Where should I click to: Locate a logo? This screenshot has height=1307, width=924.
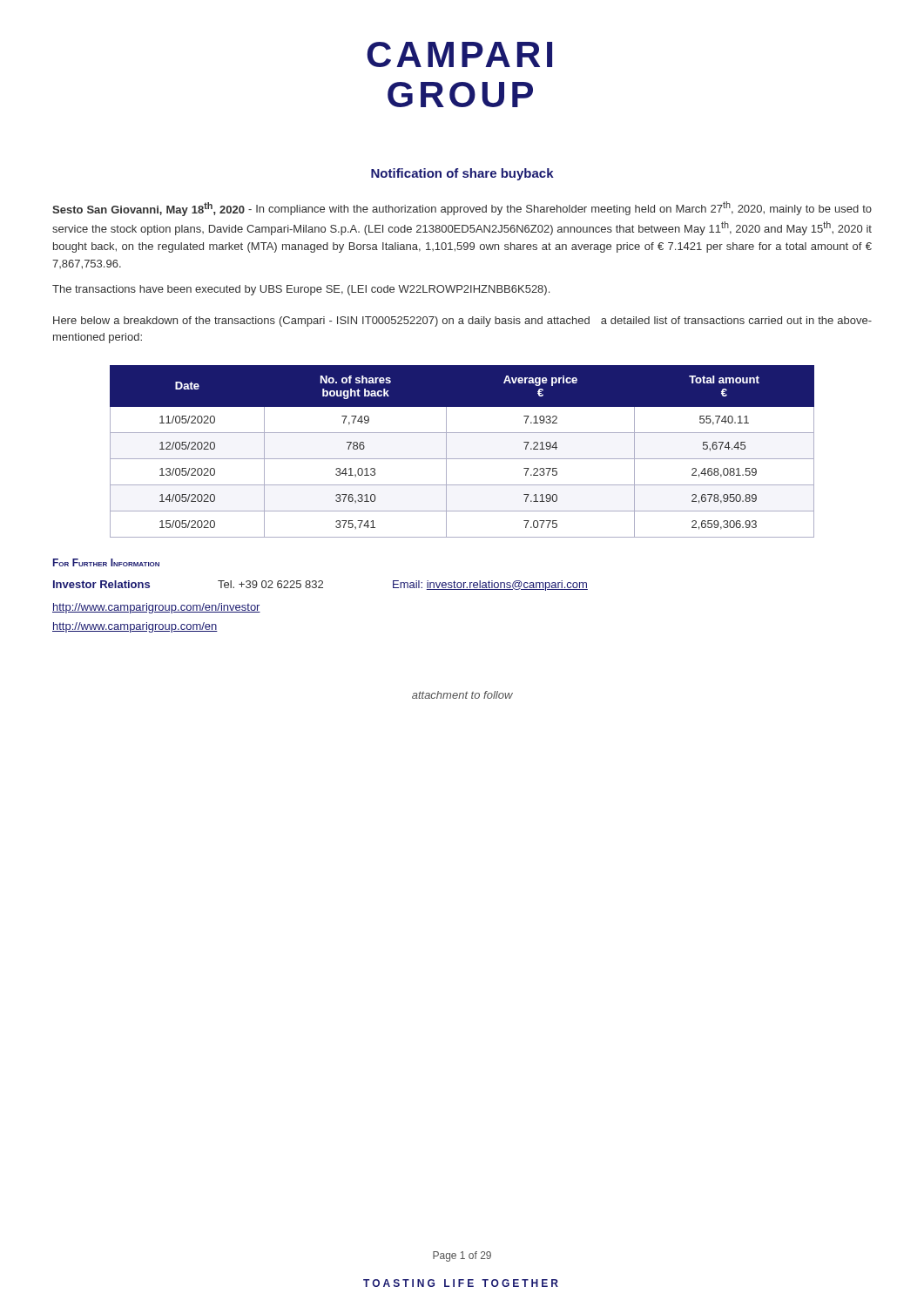click(x=462, y=66)
